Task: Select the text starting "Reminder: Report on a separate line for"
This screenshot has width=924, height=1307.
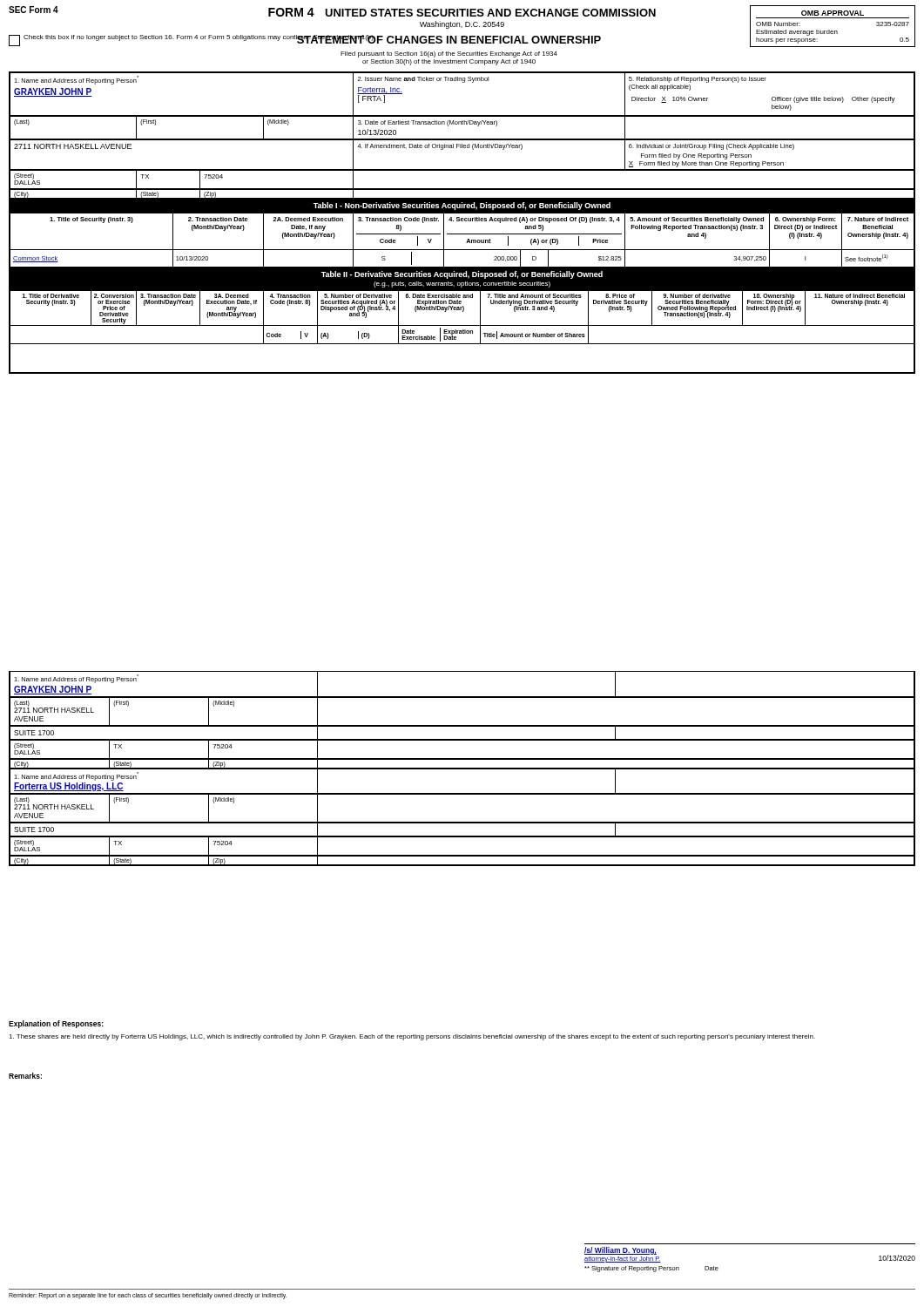Action: pyautogui.click(x=148, y=1295)
